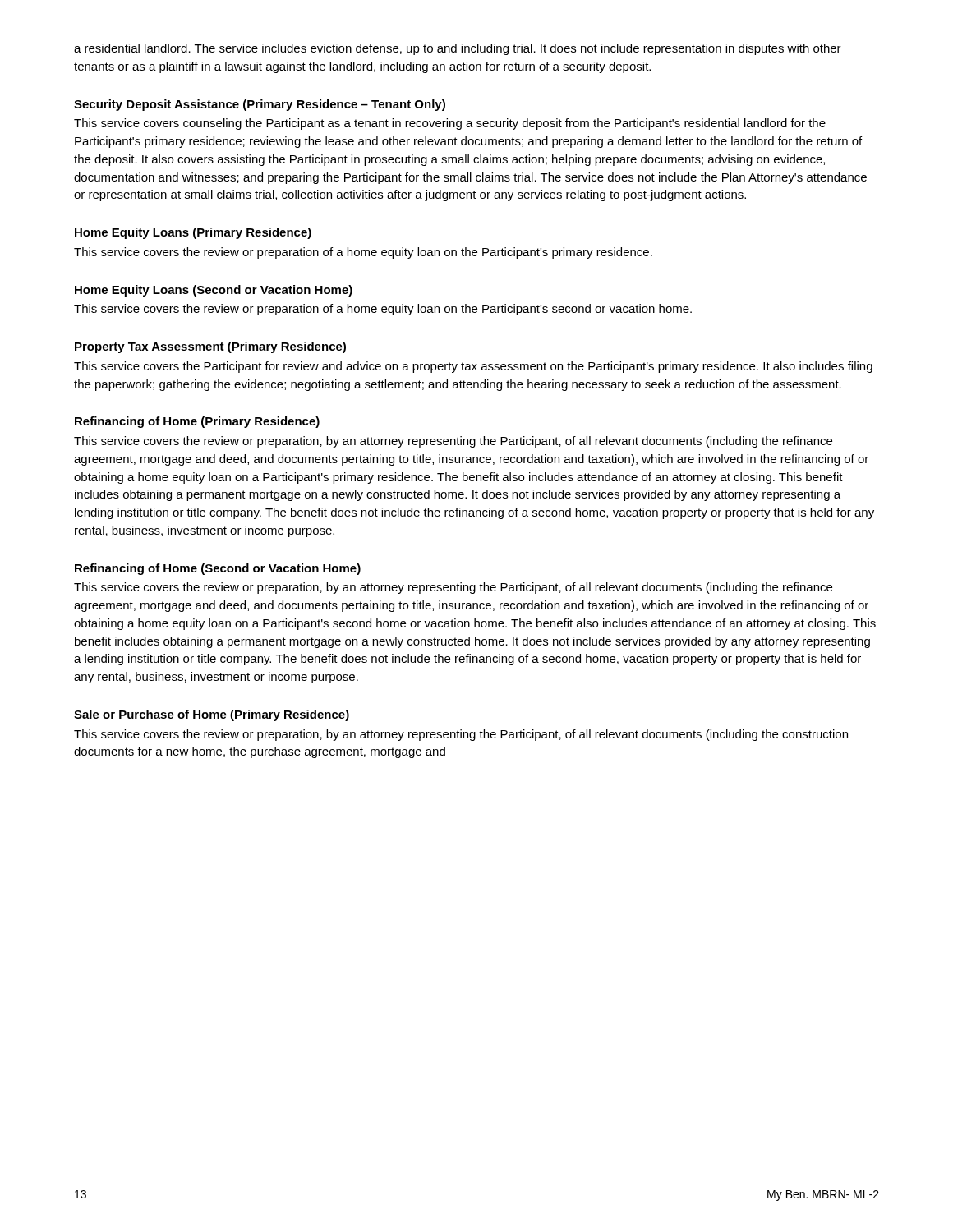
Task: Point to the block starting "Refinancing of Home (Second or Vacation Home)"
Action: click(217, 568)
